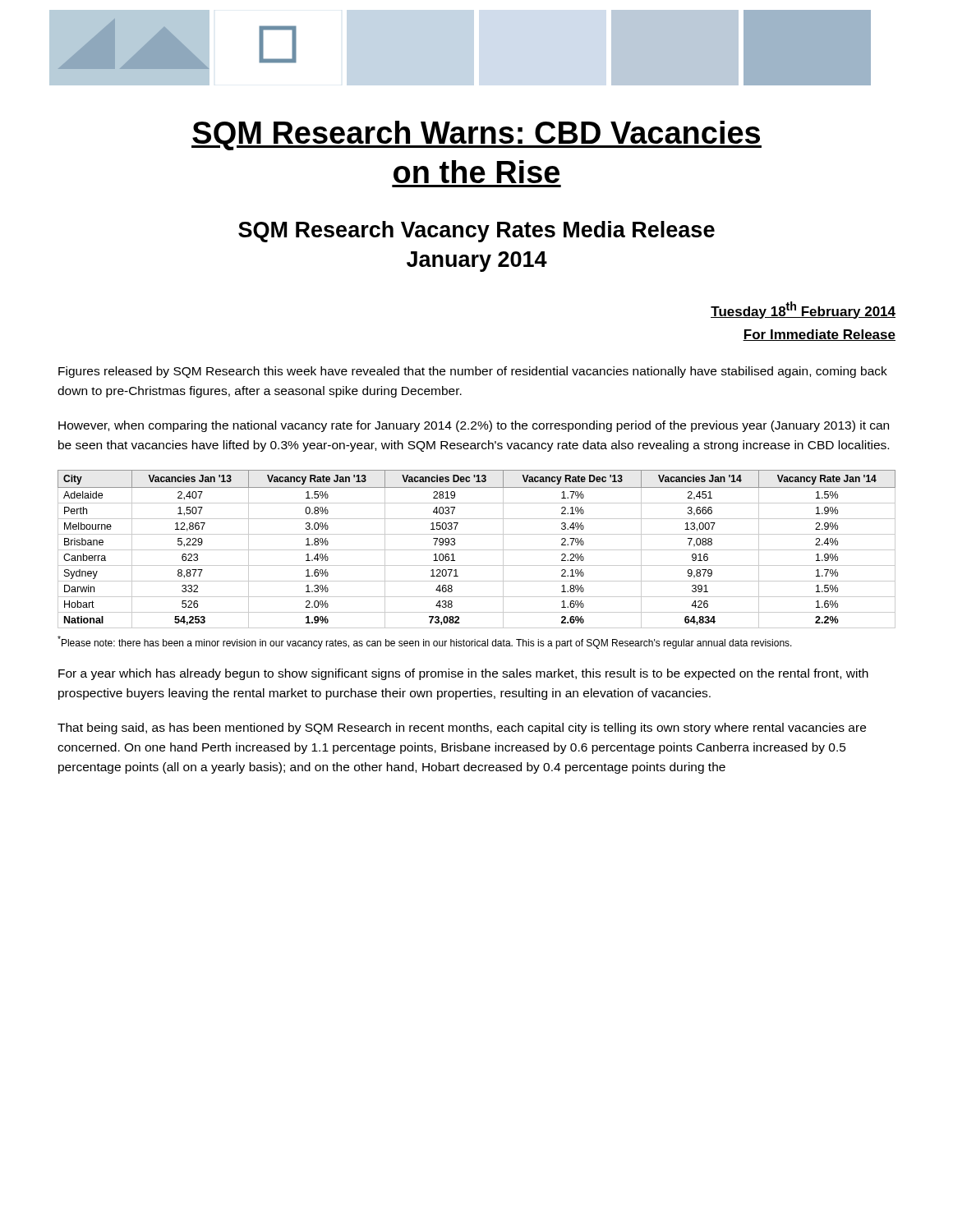Image resolution: width=953 pixels, height=1232 pixels.
Task: Click on the text starting "Figures released by SQM Research this week have"
Action: (x=472, y=380)
